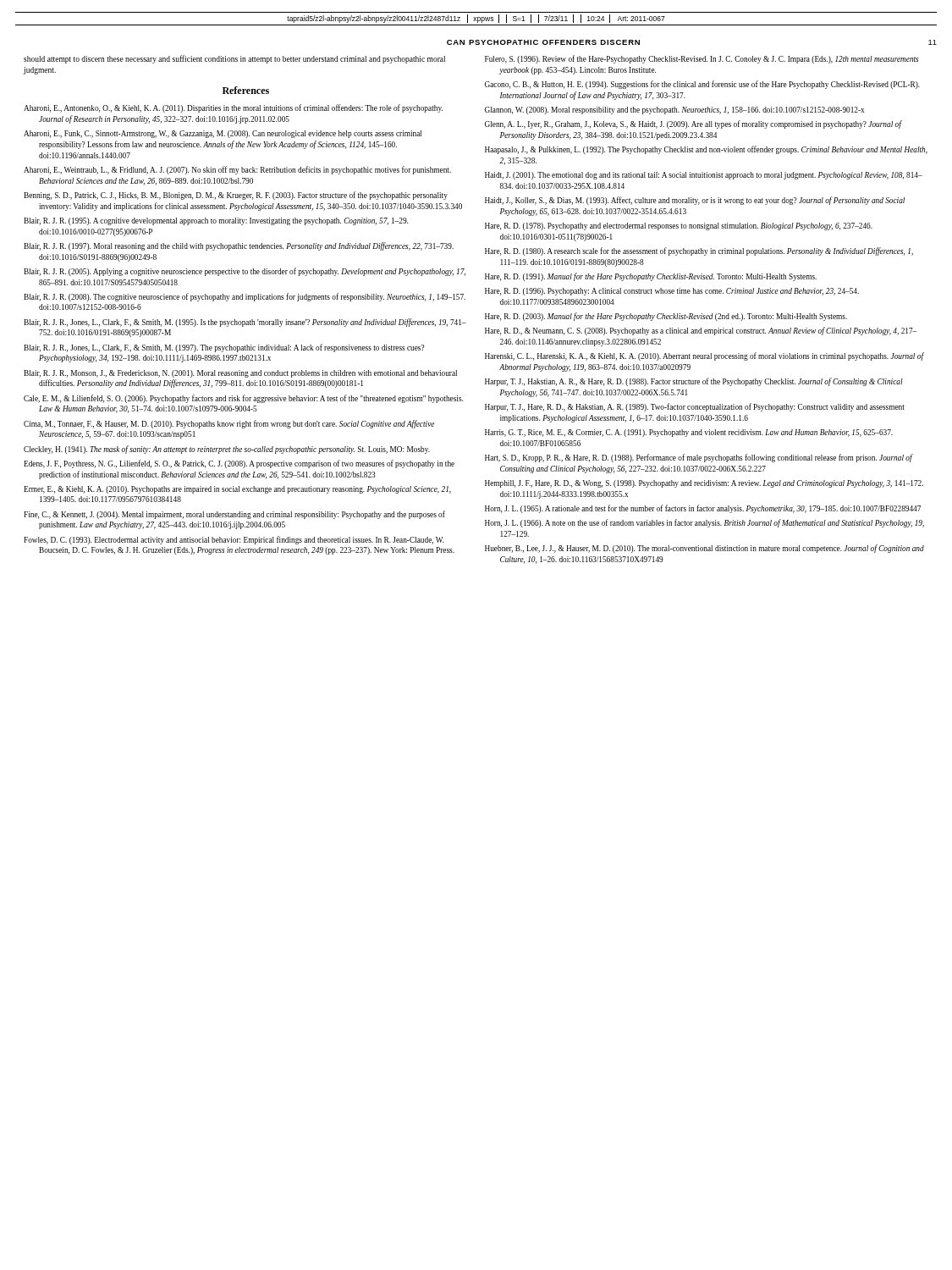Viewport: 952px width, 1270px height.
Task: Locate the block of text that opens with "Horn, J. L. (1966)."
Action: (704, 529)
